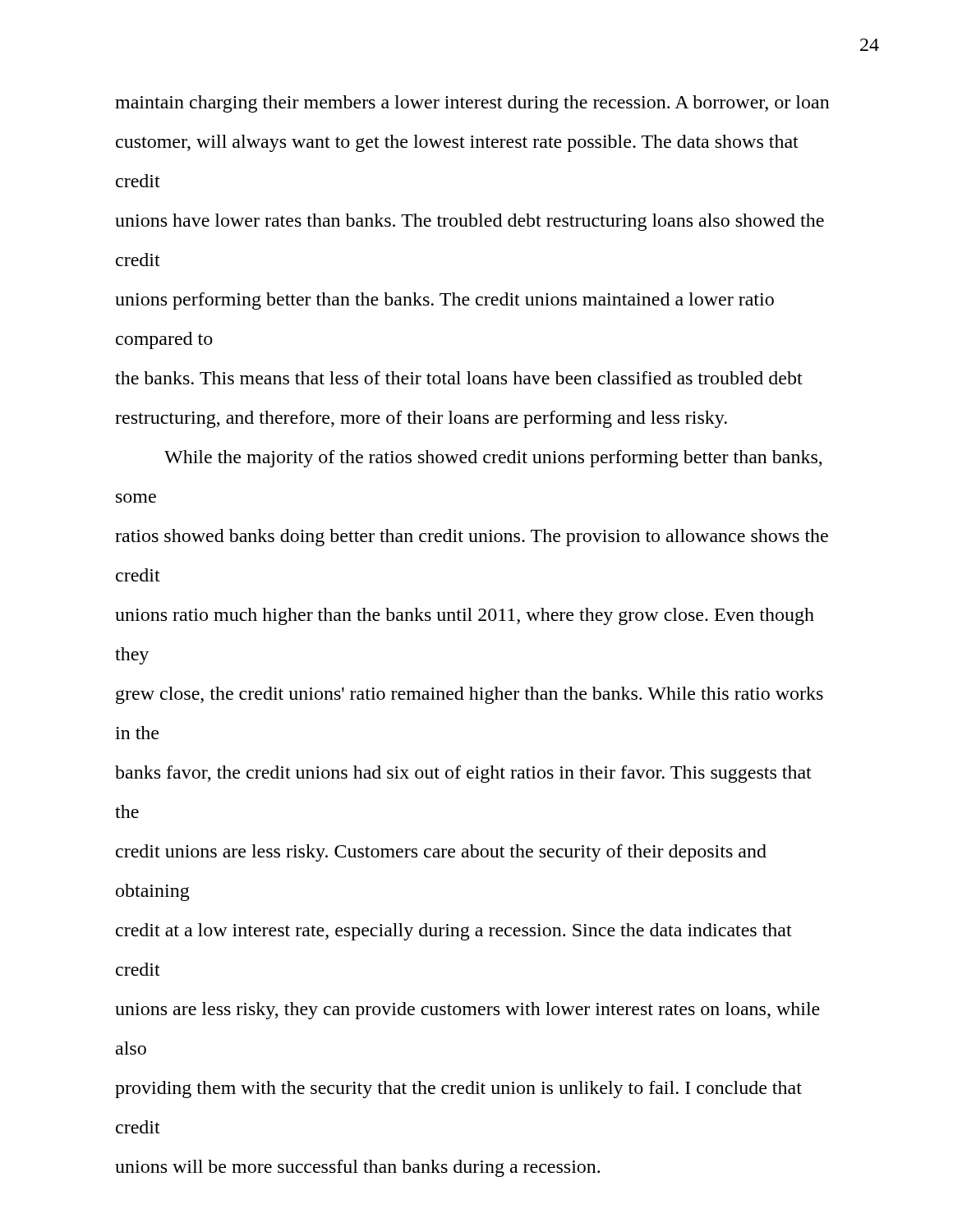This screenshot has width=953, height=1232.
Task: Click the passage that begins "While the majority of the ratios showed"
Action: (x=493, y=459)
